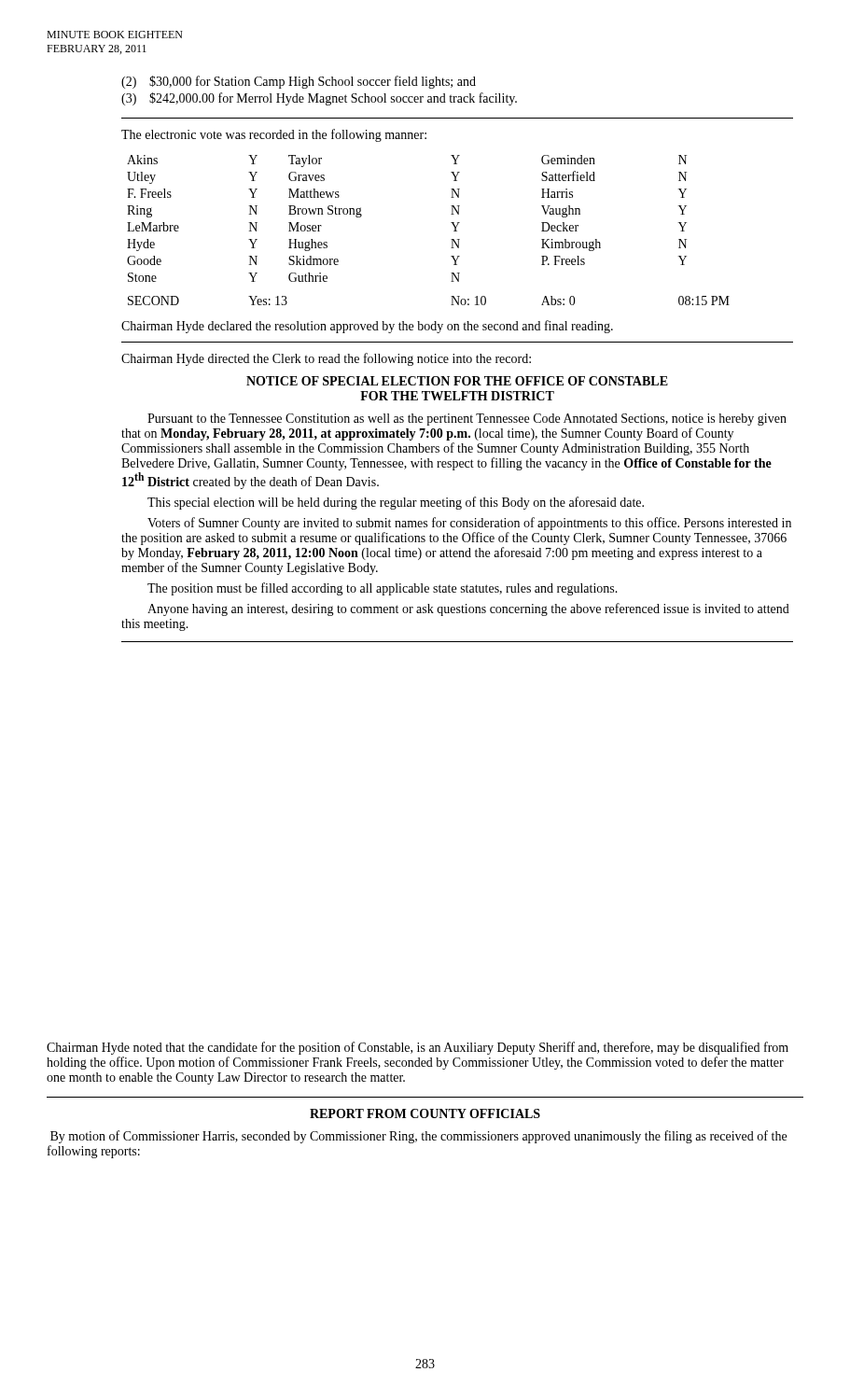The height and width of the screenshot is (1400, 850).
Task: Find the text block that says "Chairman Hyde directed the"
Action: tap(327, 359)
